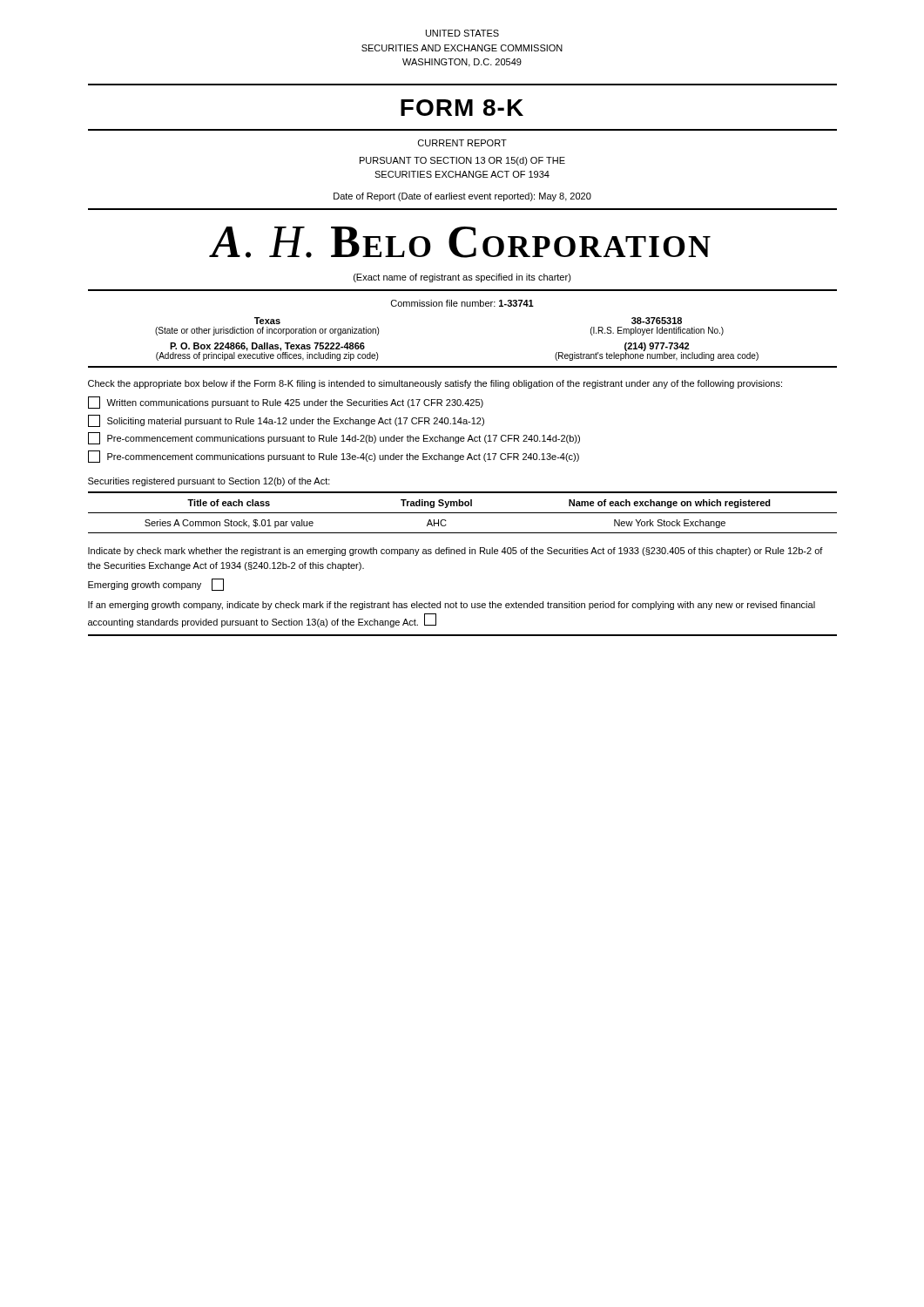Find the list item containing "Written communications pursuant to"
This screenshot has width=924, height=1307.
286,403
